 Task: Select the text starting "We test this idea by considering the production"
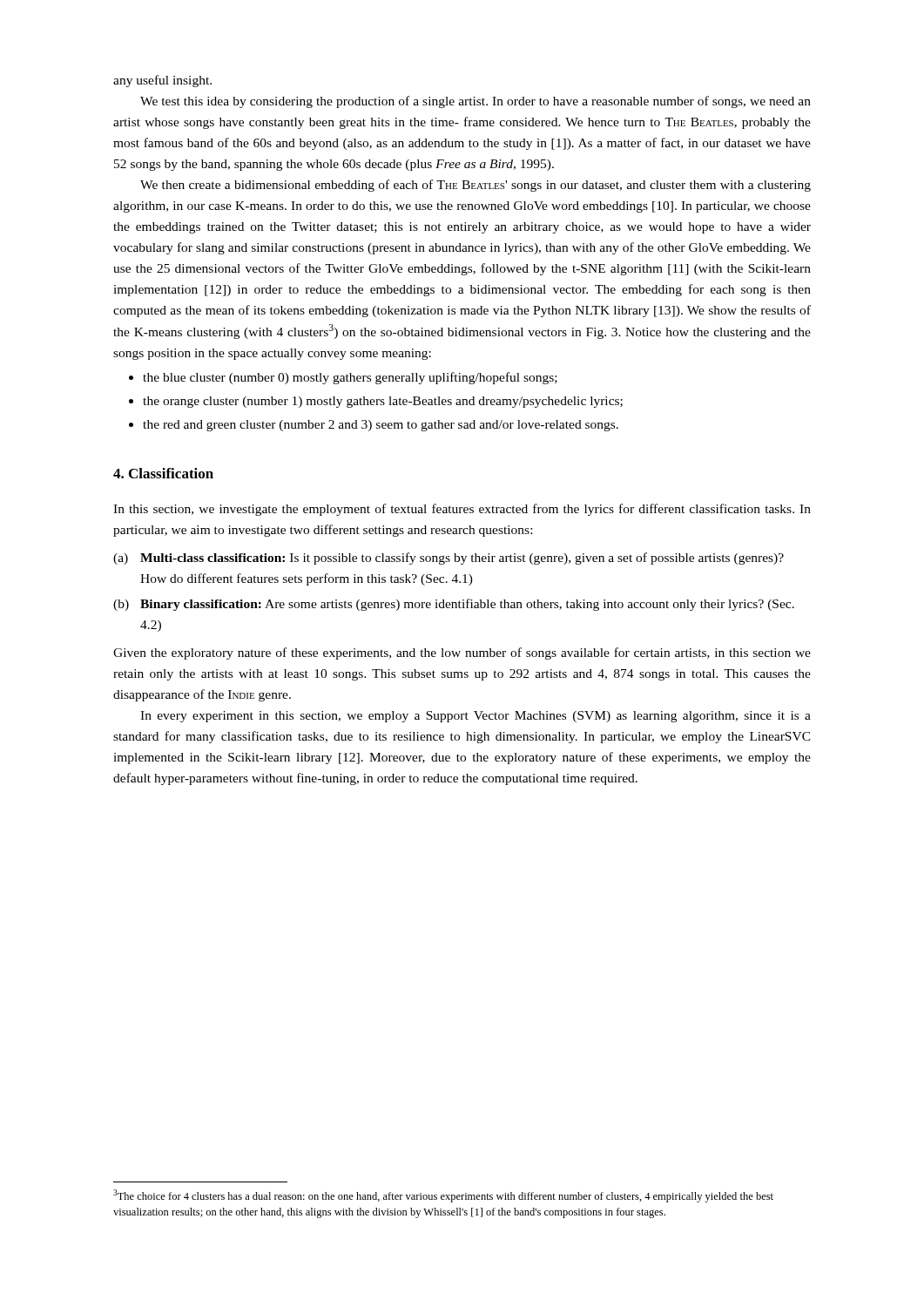tap(462, 132)
